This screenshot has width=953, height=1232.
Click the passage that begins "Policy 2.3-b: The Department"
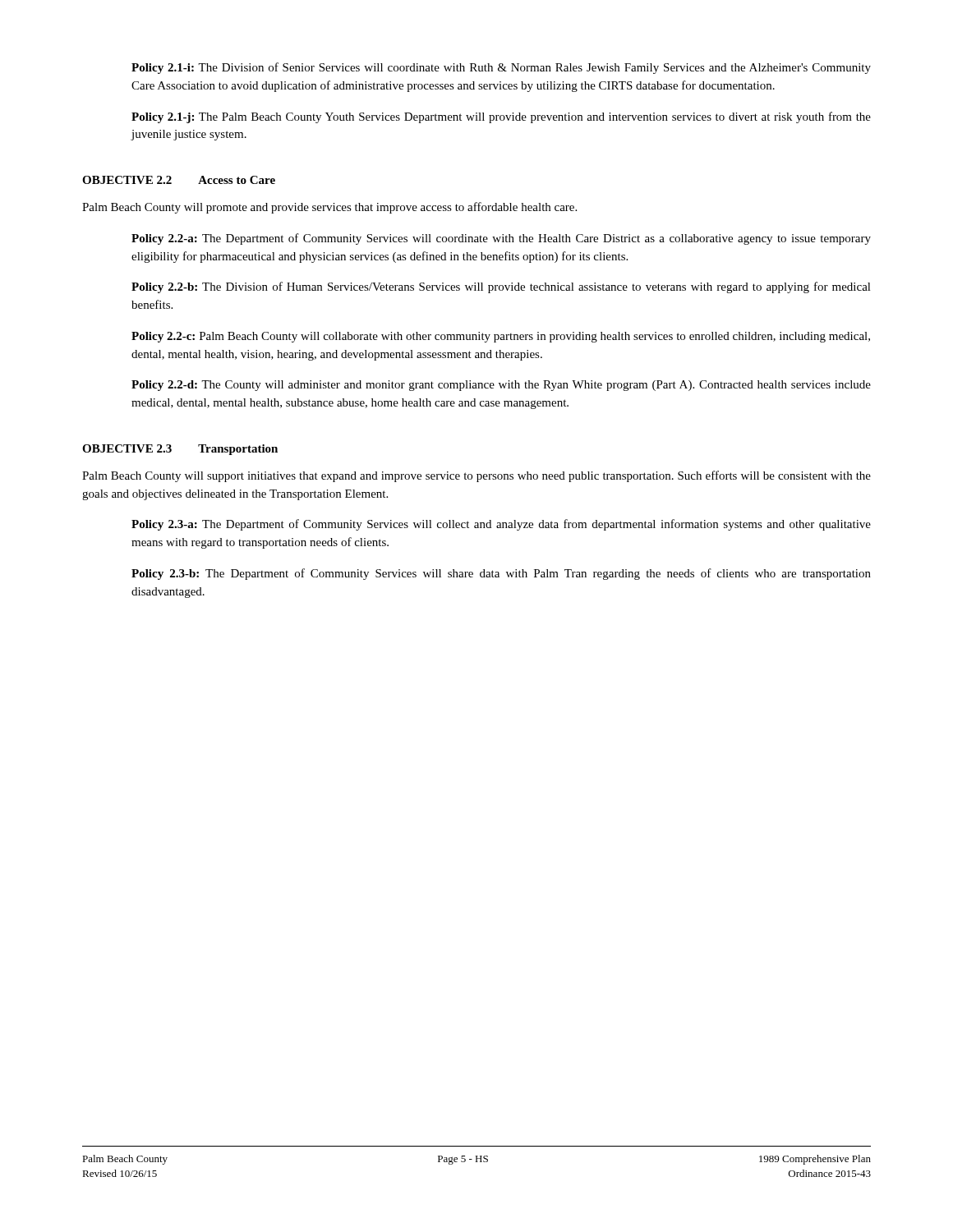point(501,582)
